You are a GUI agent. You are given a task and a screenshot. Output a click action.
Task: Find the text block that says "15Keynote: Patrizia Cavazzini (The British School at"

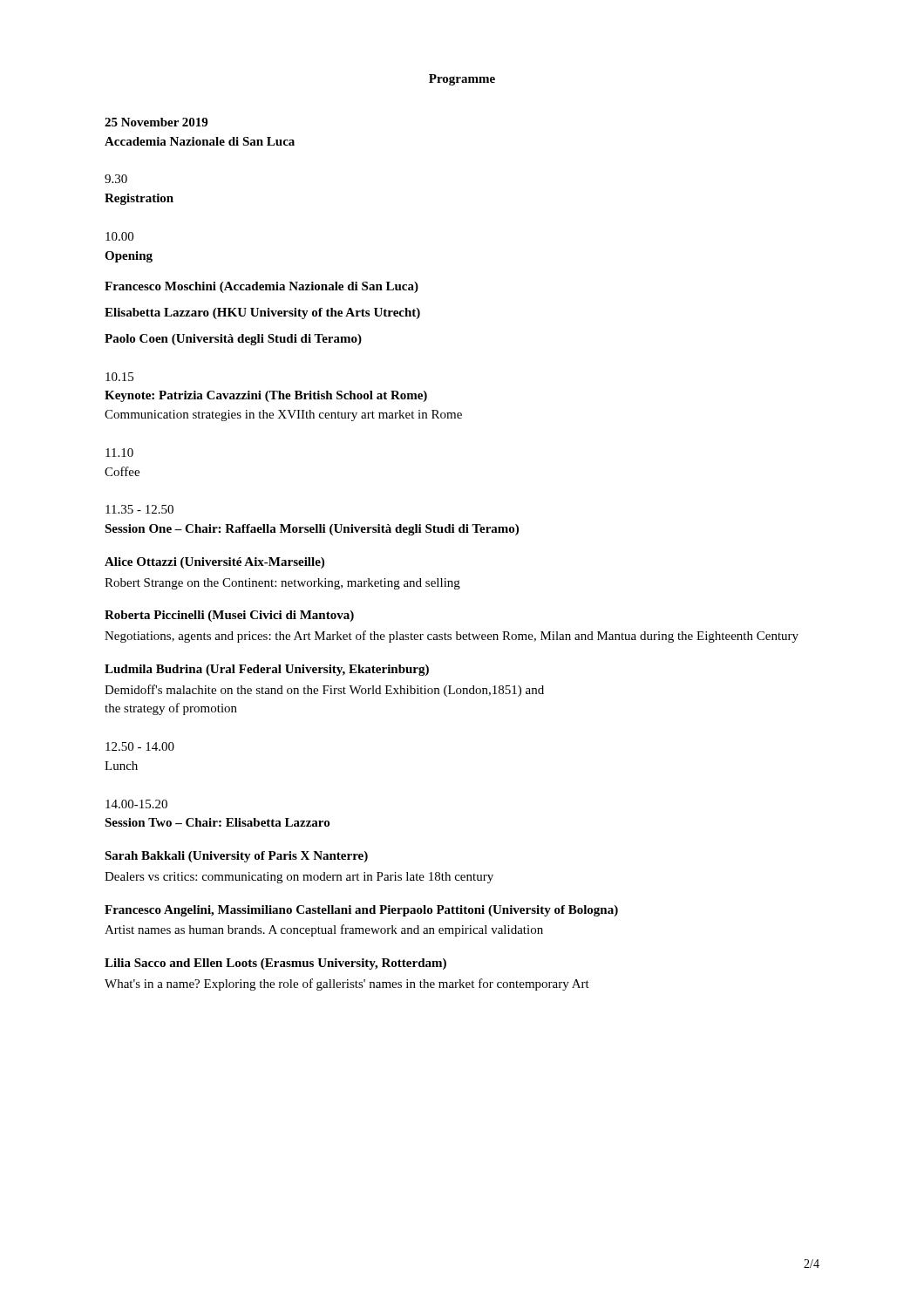point(119,377)
